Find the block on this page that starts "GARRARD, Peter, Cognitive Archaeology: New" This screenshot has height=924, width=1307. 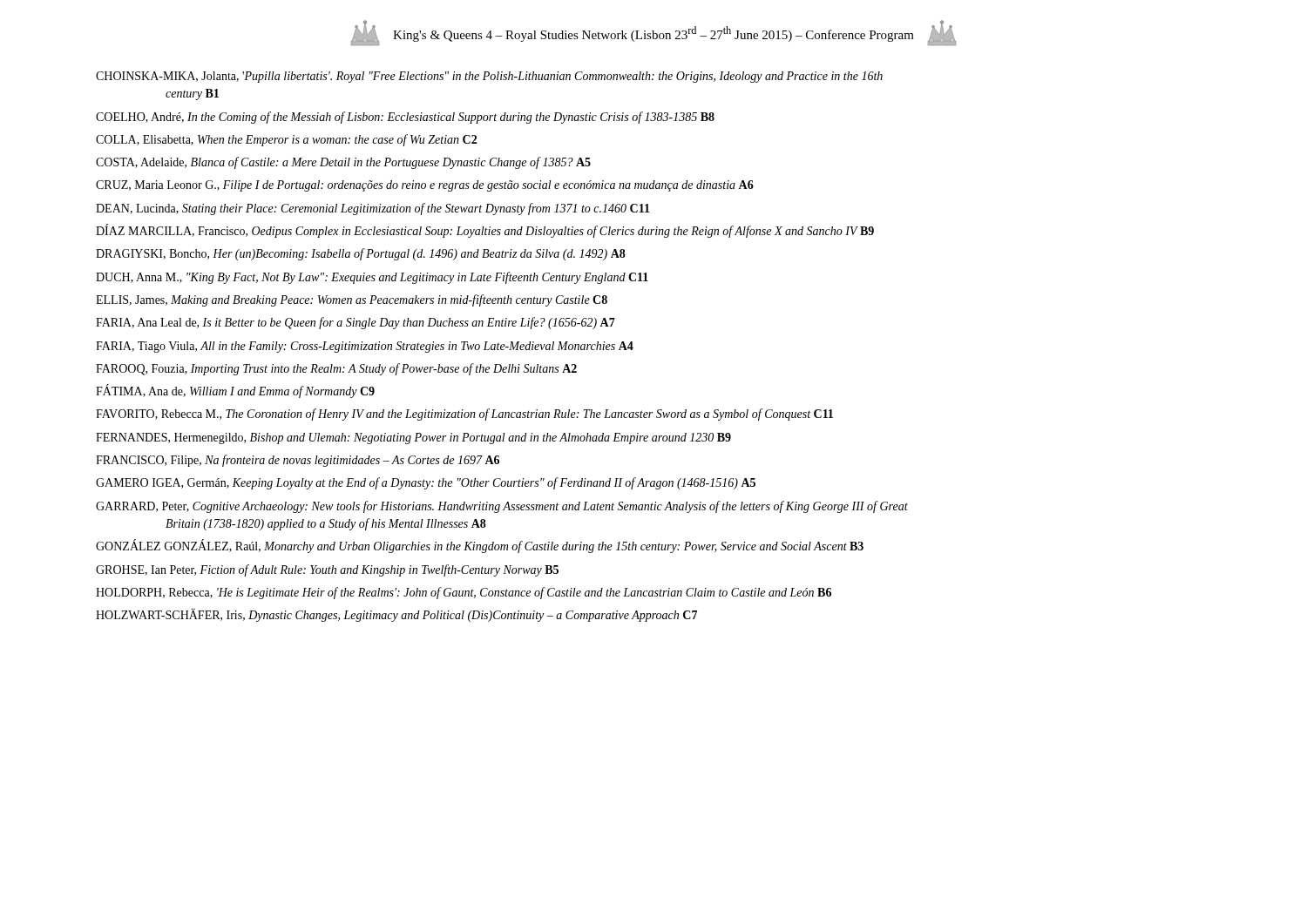pyautogui.click(x=667, y=516)
